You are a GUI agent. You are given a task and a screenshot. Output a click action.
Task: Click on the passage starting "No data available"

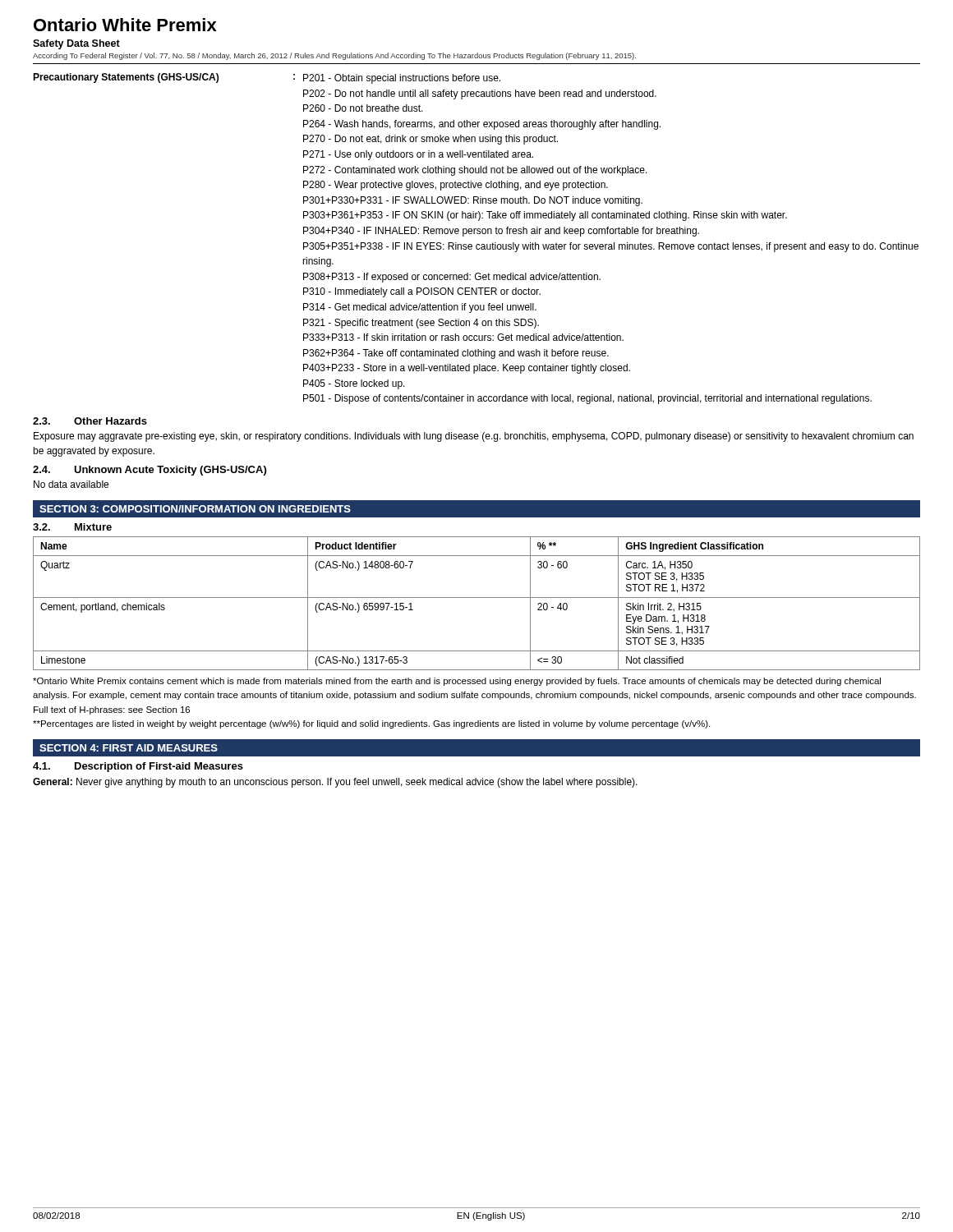pos(71,485)
